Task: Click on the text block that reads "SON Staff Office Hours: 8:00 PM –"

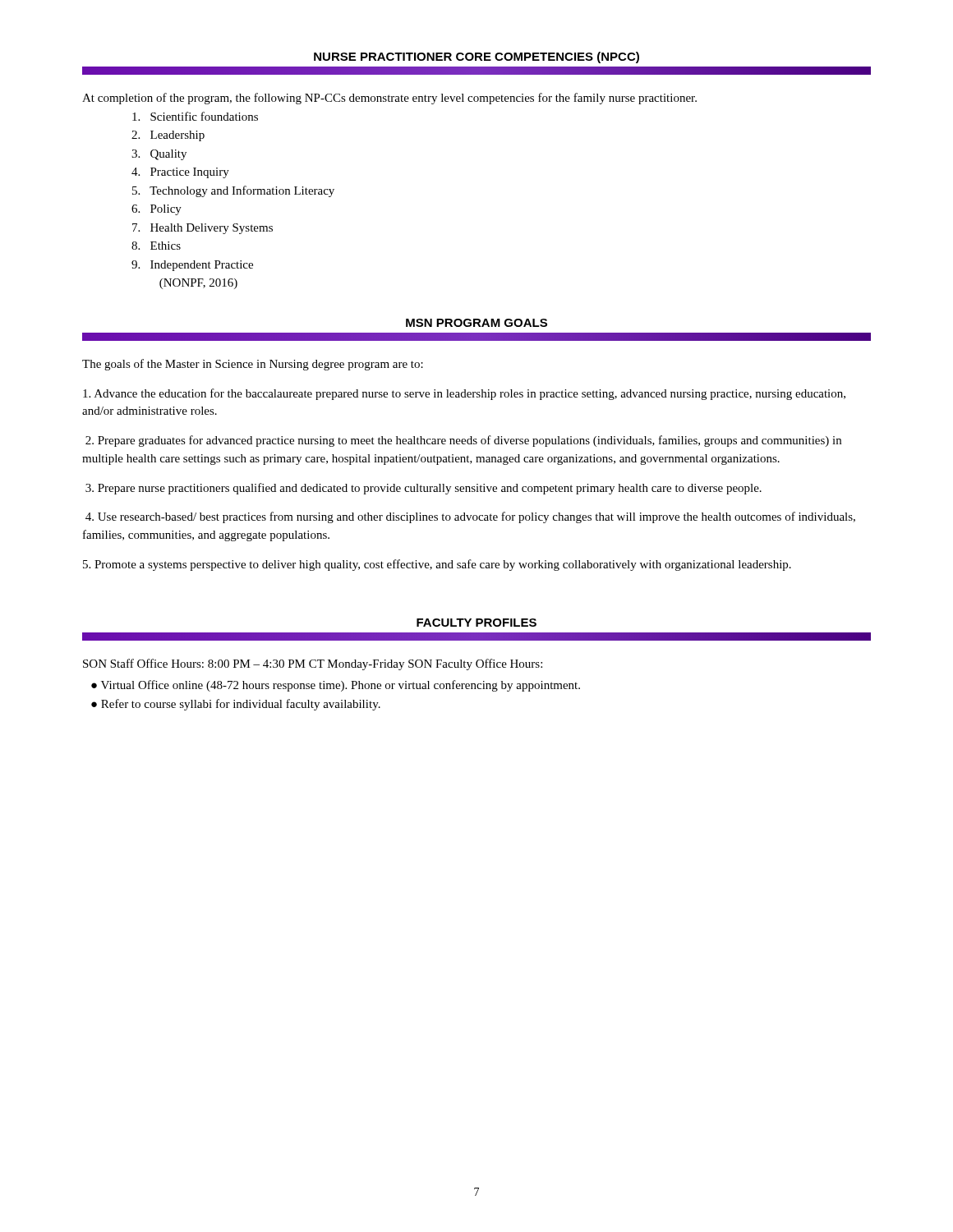Action: pos(313,663)
